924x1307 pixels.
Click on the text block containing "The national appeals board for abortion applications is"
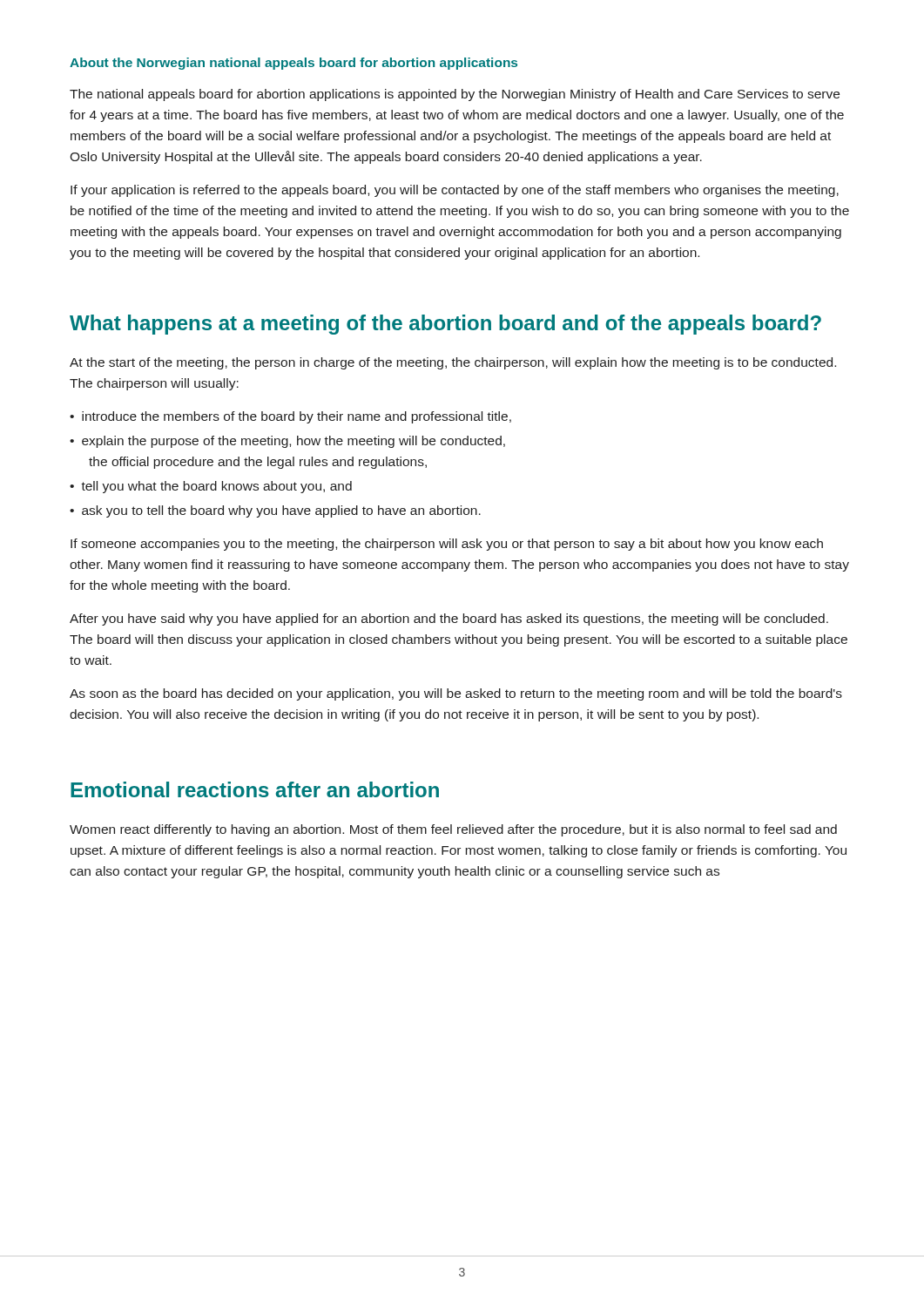click(462, 126)
